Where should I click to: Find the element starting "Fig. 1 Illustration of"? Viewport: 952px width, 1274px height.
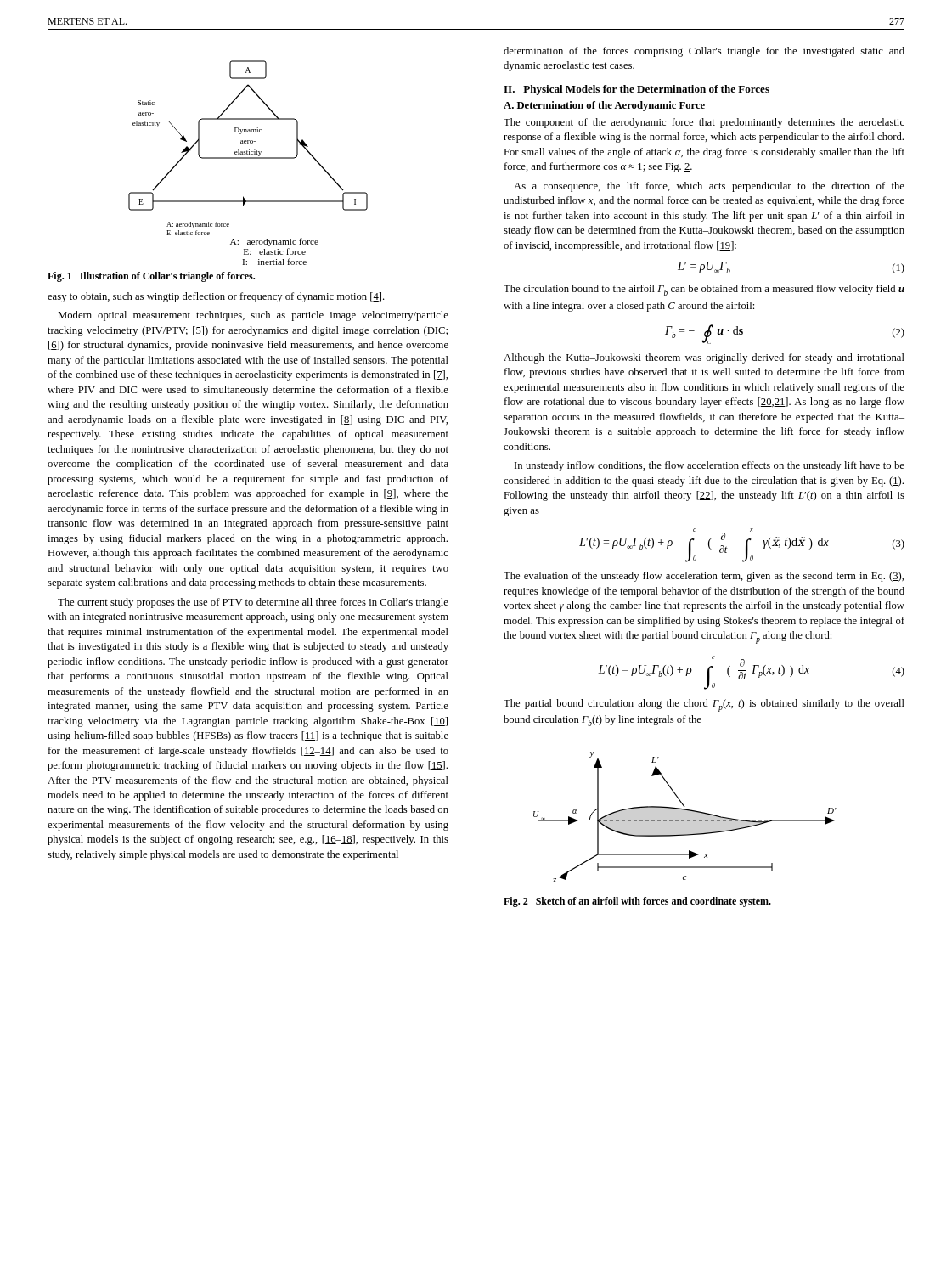[152, 276]
